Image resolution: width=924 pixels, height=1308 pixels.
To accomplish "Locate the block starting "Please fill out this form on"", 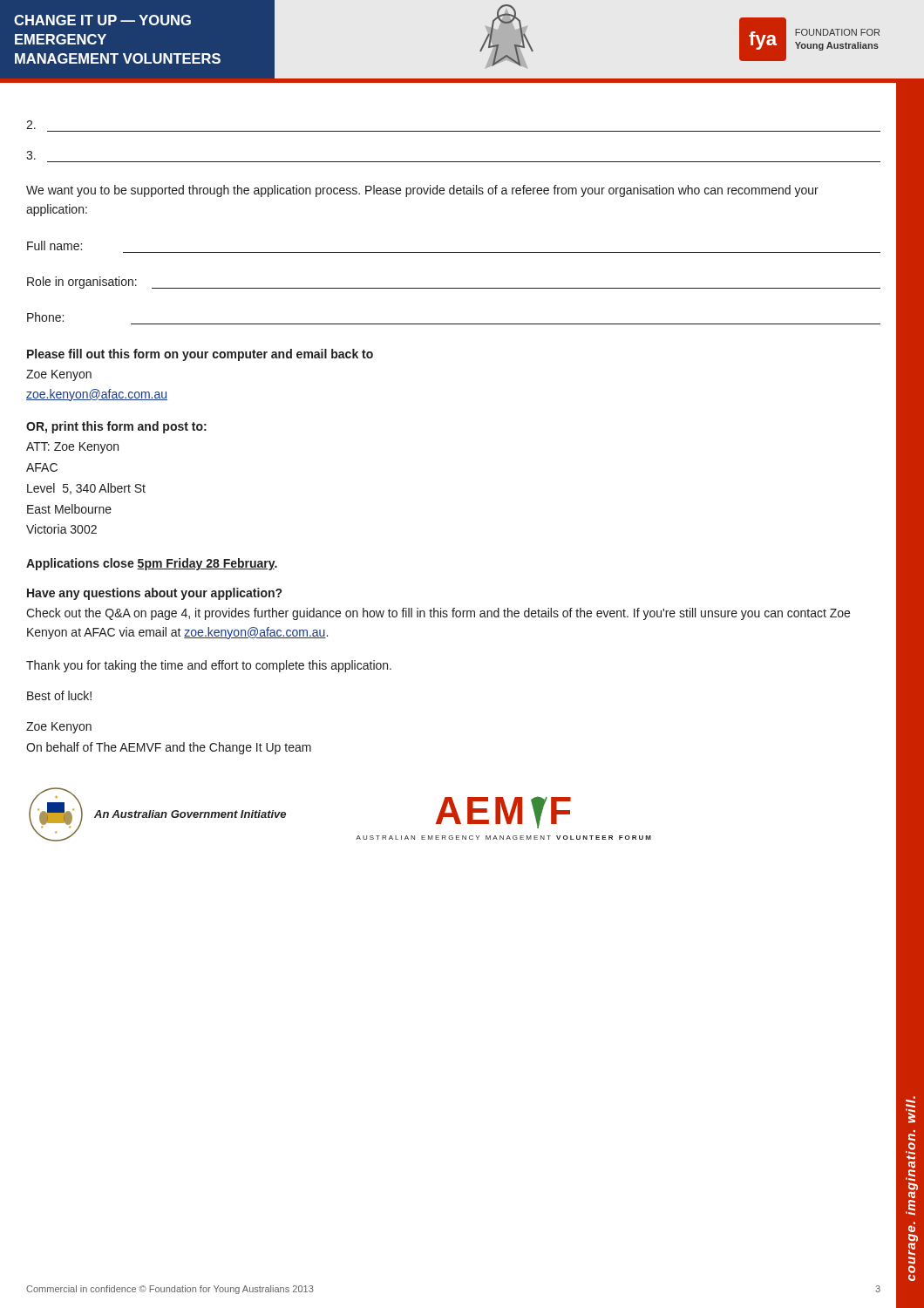I will click(x=200, y=354).
